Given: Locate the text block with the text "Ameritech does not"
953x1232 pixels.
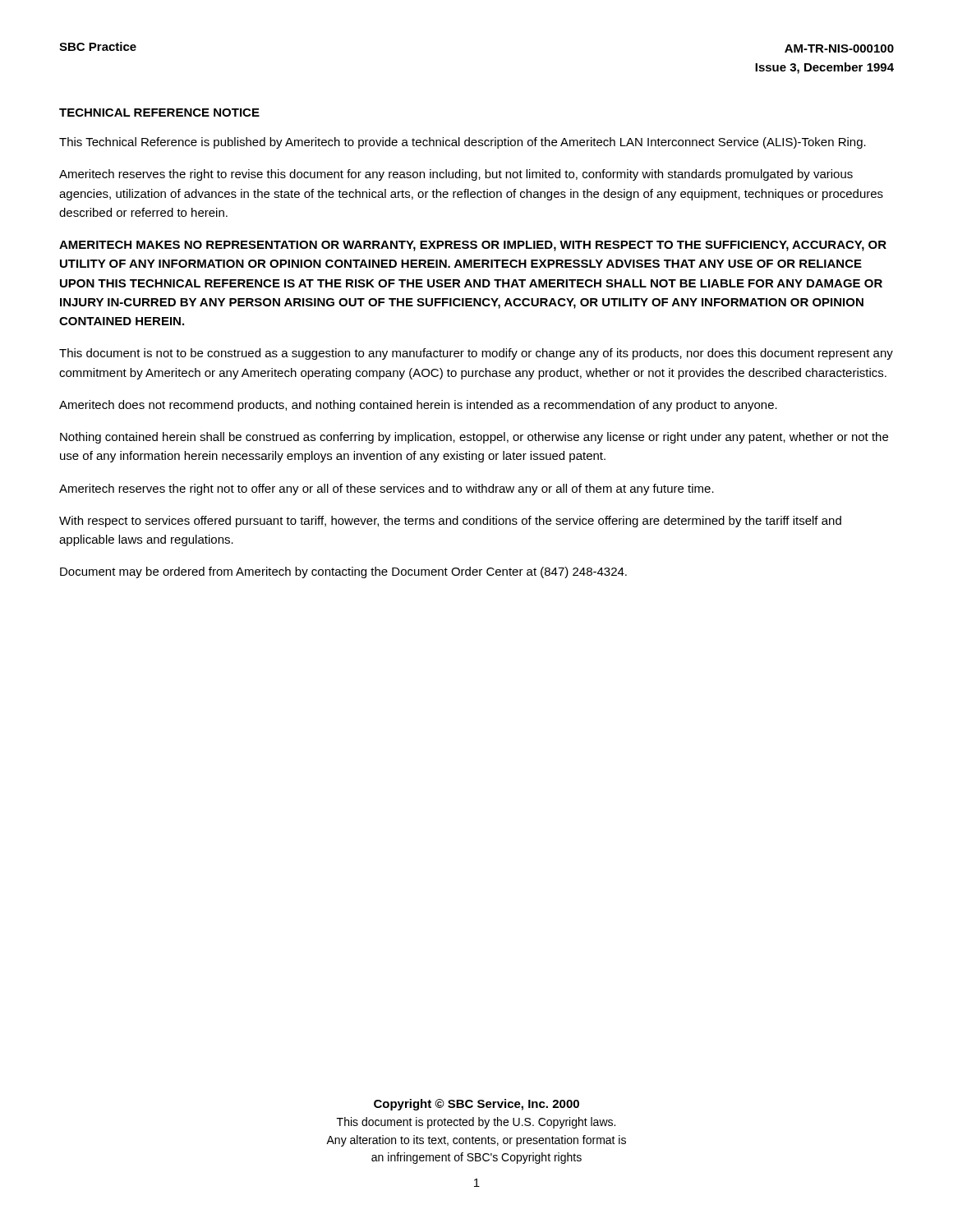Looking at the screenshot, I should tap(418, 404).
